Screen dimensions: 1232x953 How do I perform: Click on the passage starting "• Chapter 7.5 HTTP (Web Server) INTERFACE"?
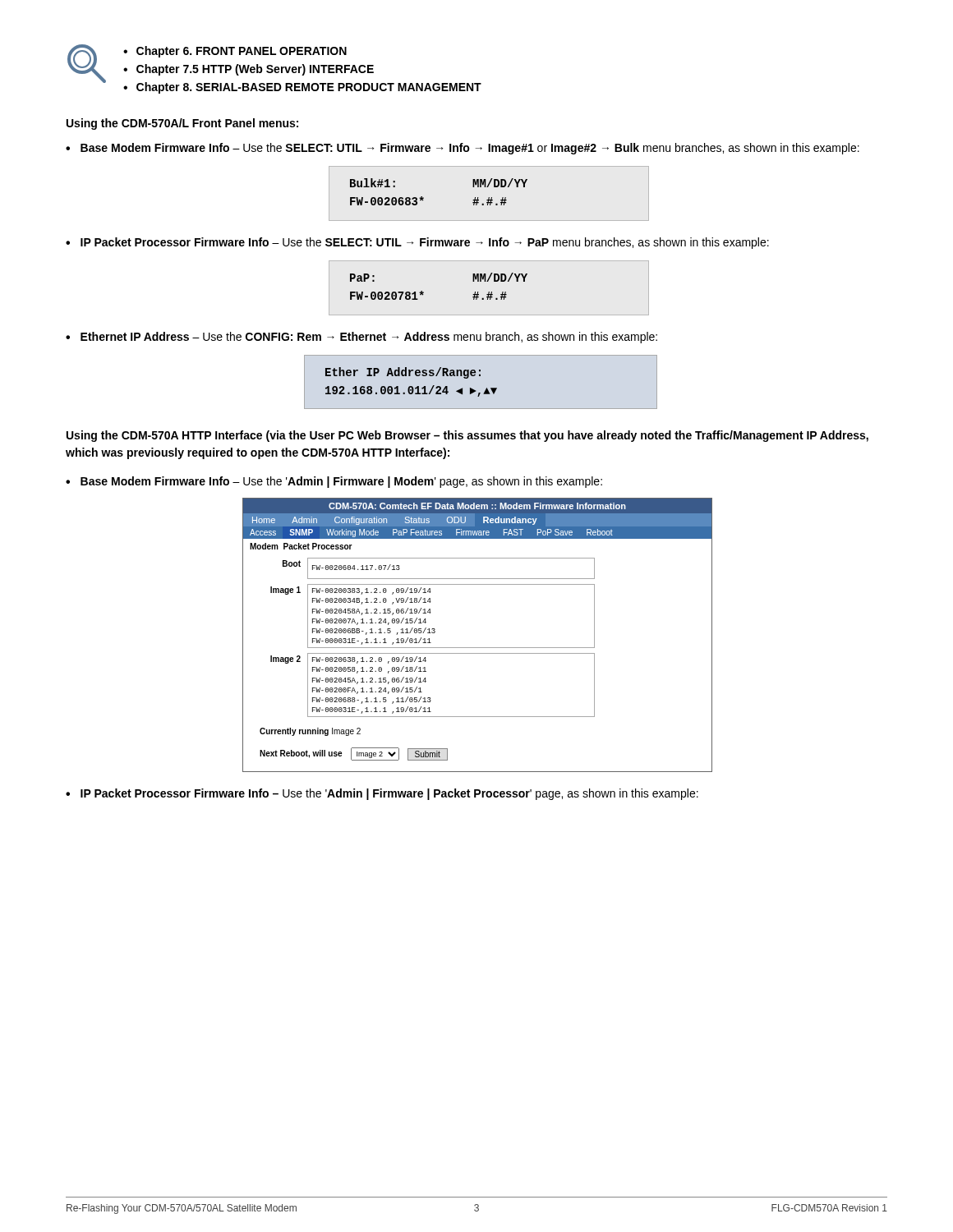click(249, 70)
